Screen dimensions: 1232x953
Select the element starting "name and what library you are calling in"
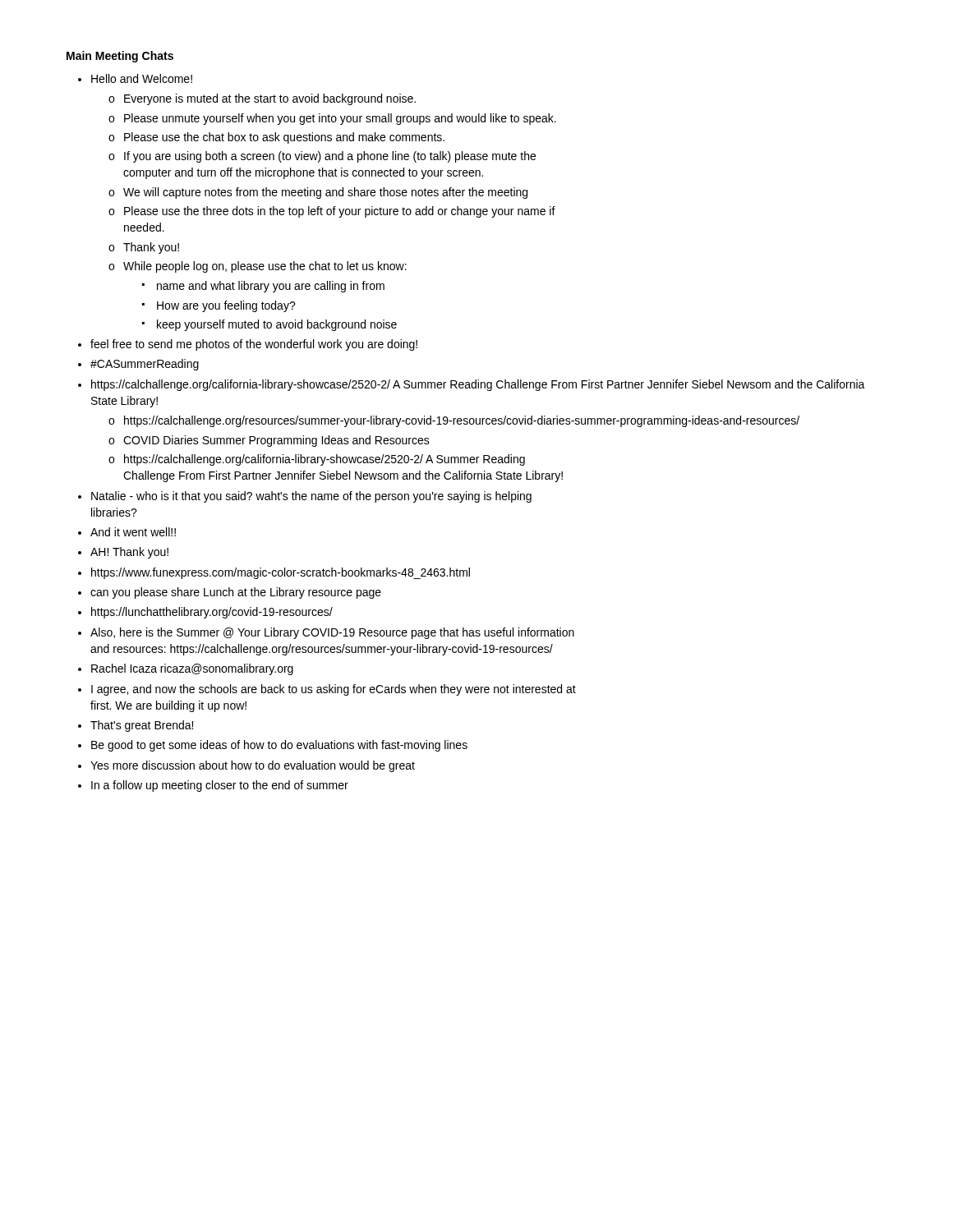coord(271,286)
